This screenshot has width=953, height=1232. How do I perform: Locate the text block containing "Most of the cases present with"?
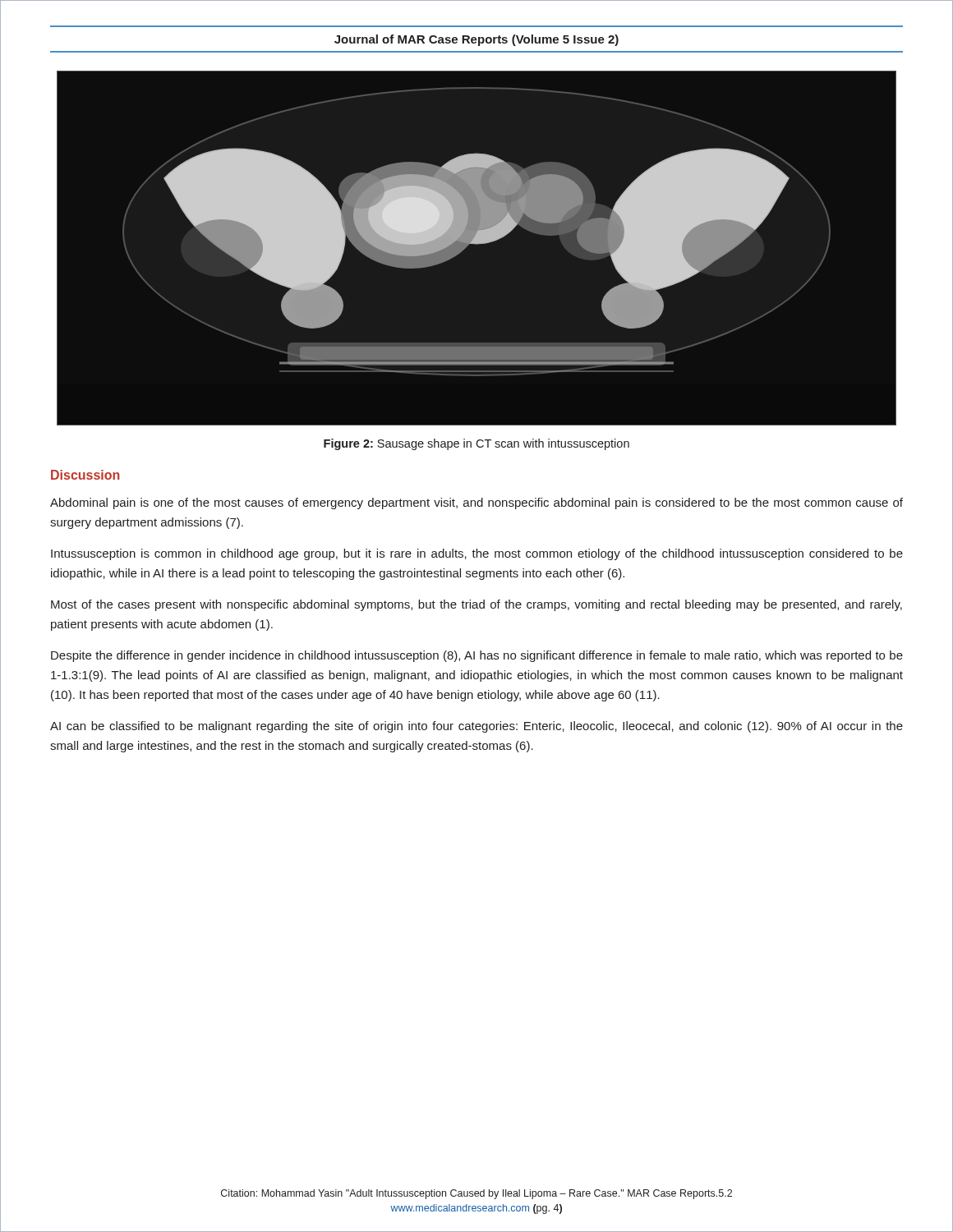tap(476, 614)
